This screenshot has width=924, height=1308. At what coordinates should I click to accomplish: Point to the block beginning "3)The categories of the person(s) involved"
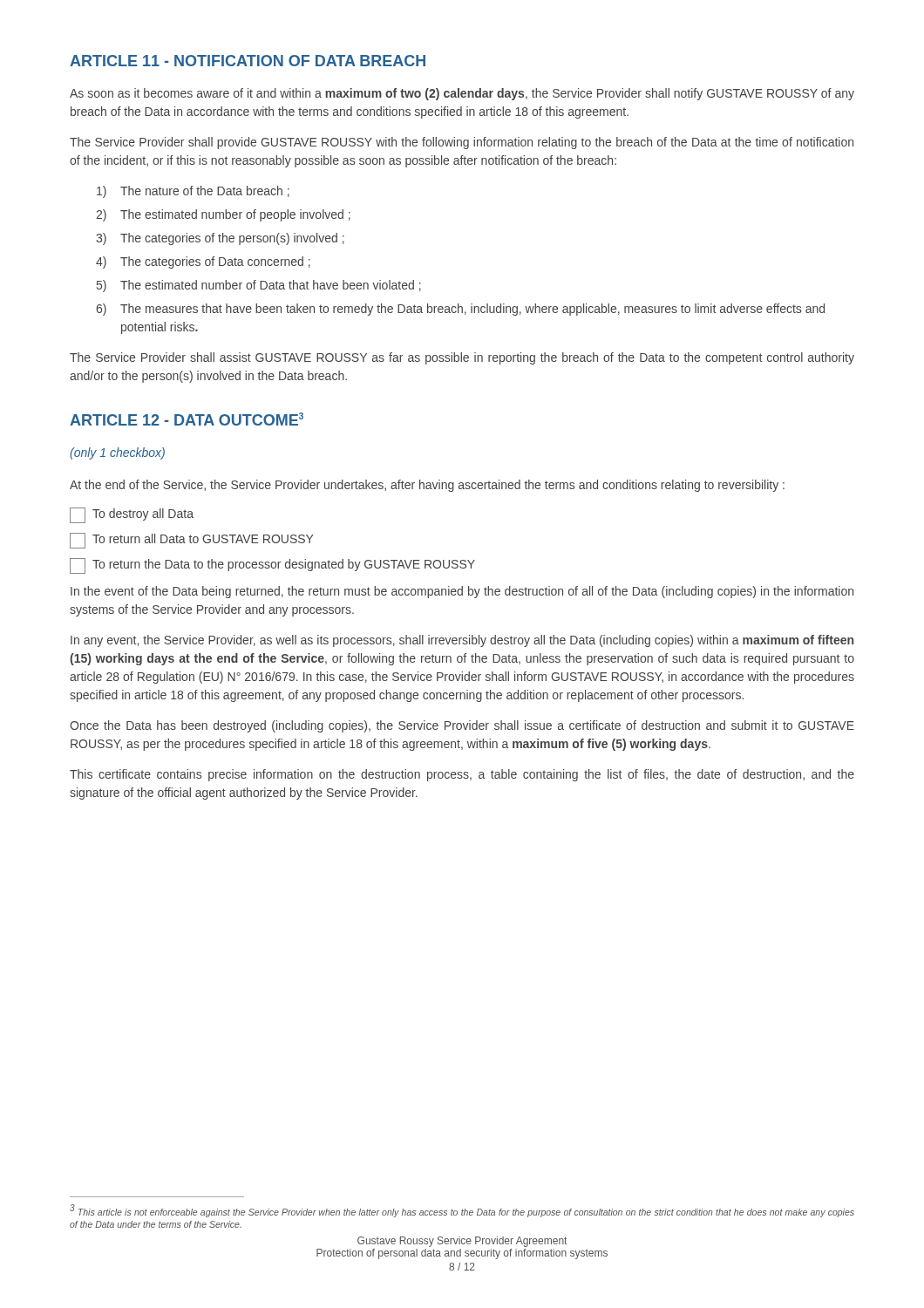(x=220, y=239)
